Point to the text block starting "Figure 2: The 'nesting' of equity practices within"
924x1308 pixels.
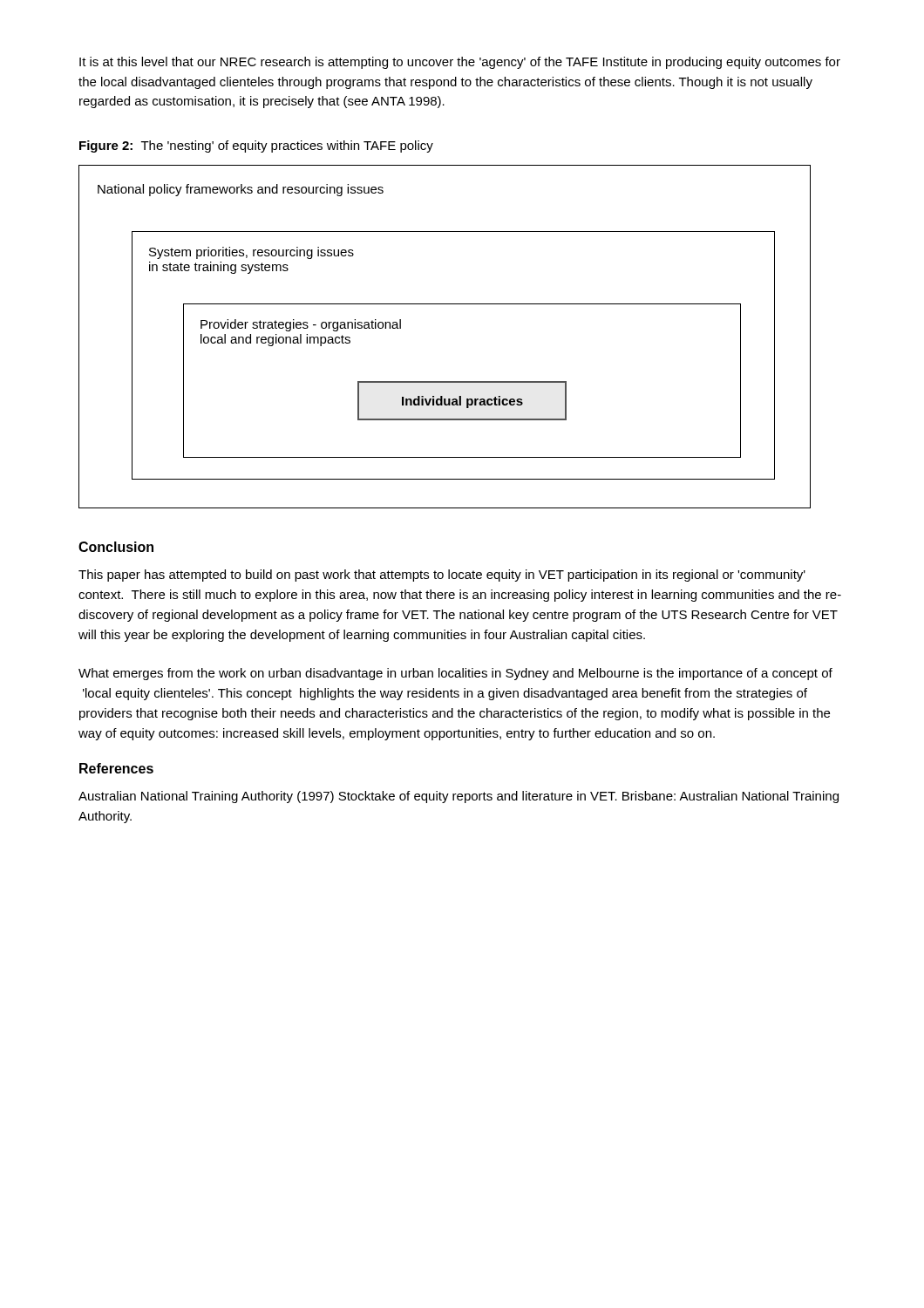click(256, 145)
